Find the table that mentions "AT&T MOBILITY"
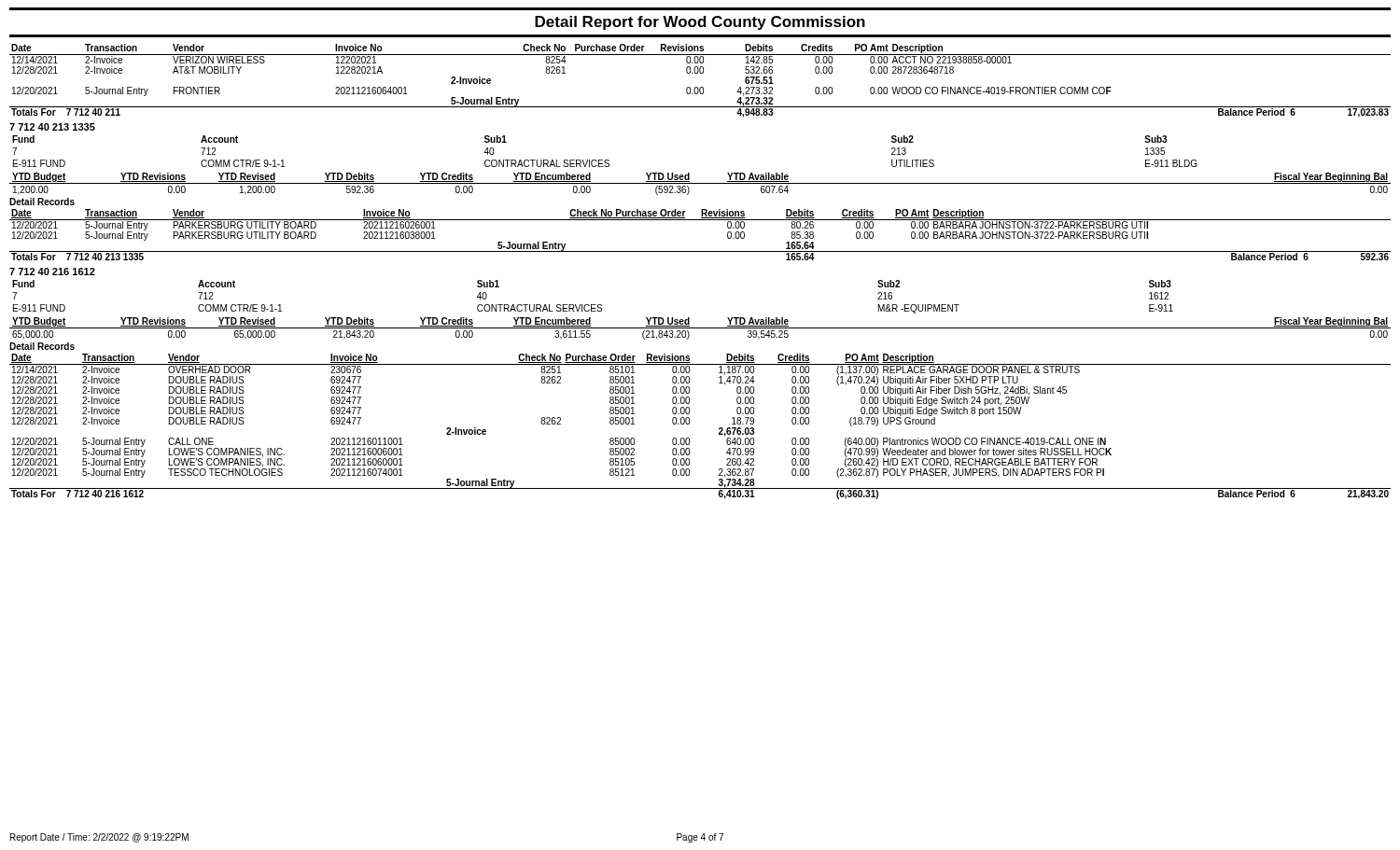 pos(700,80)
